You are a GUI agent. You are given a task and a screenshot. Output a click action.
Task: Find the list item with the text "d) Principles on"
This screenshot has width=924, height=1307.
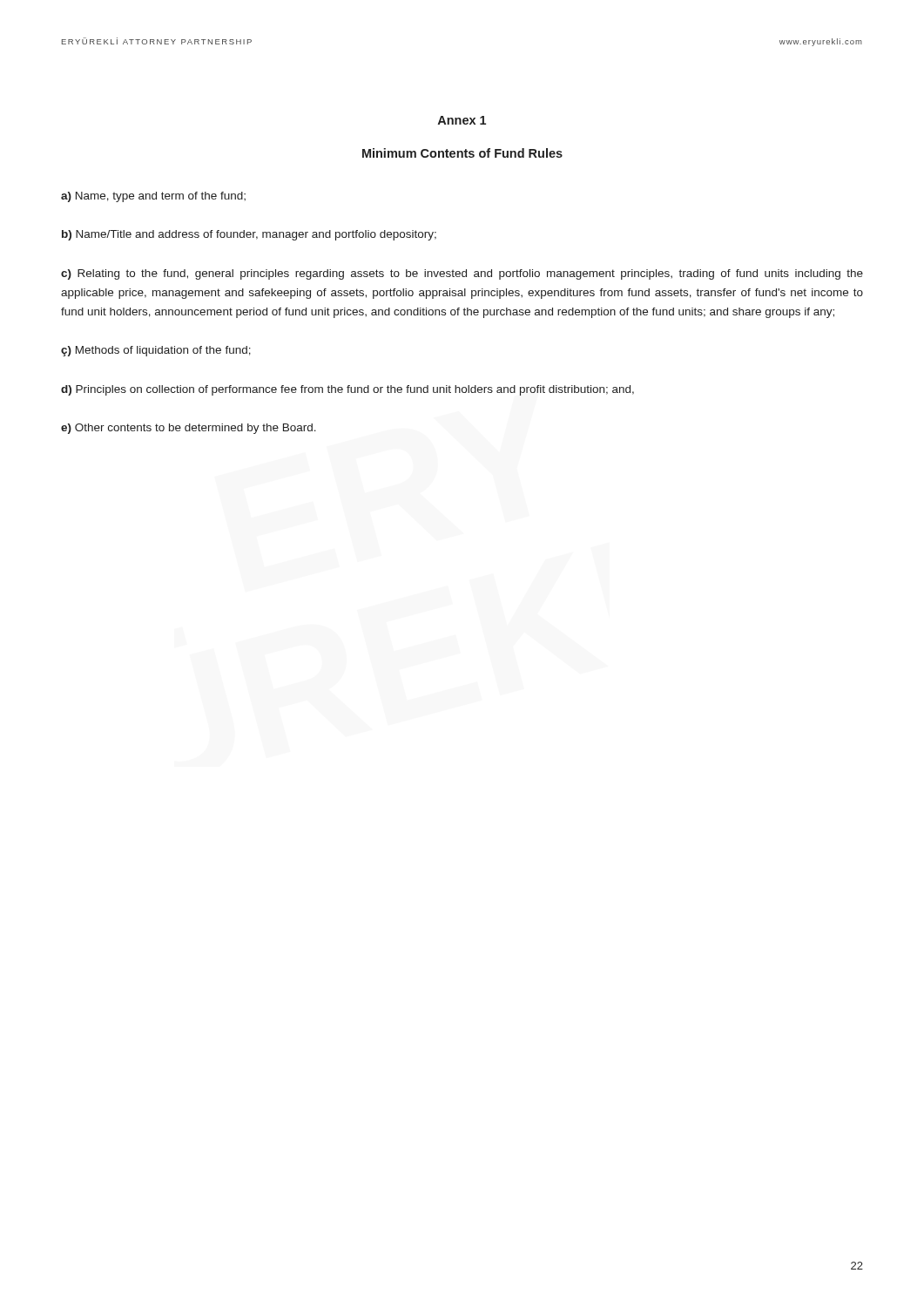[348, 389]
